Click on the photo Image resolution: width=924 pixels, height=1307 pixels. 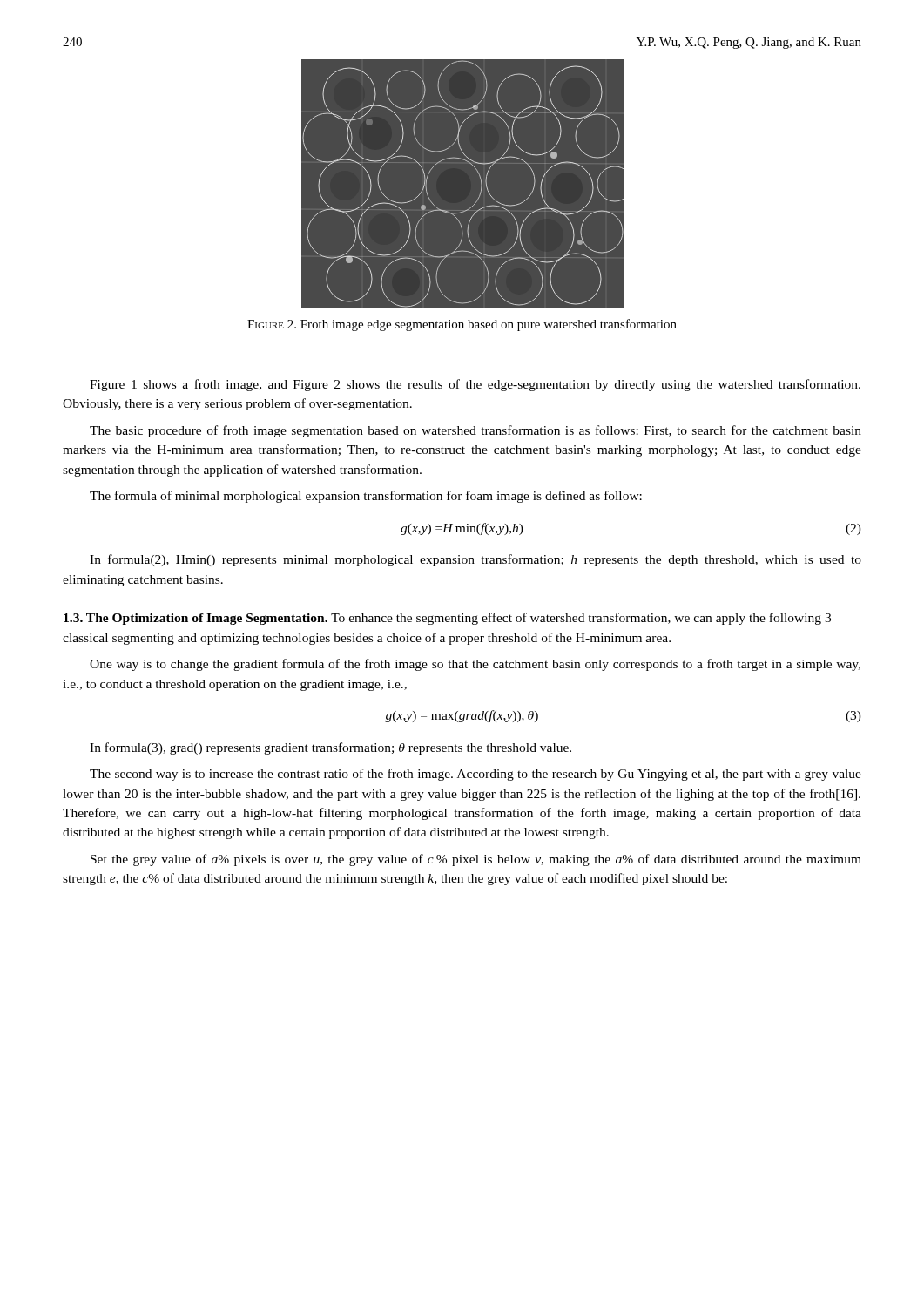pos(462,183)
